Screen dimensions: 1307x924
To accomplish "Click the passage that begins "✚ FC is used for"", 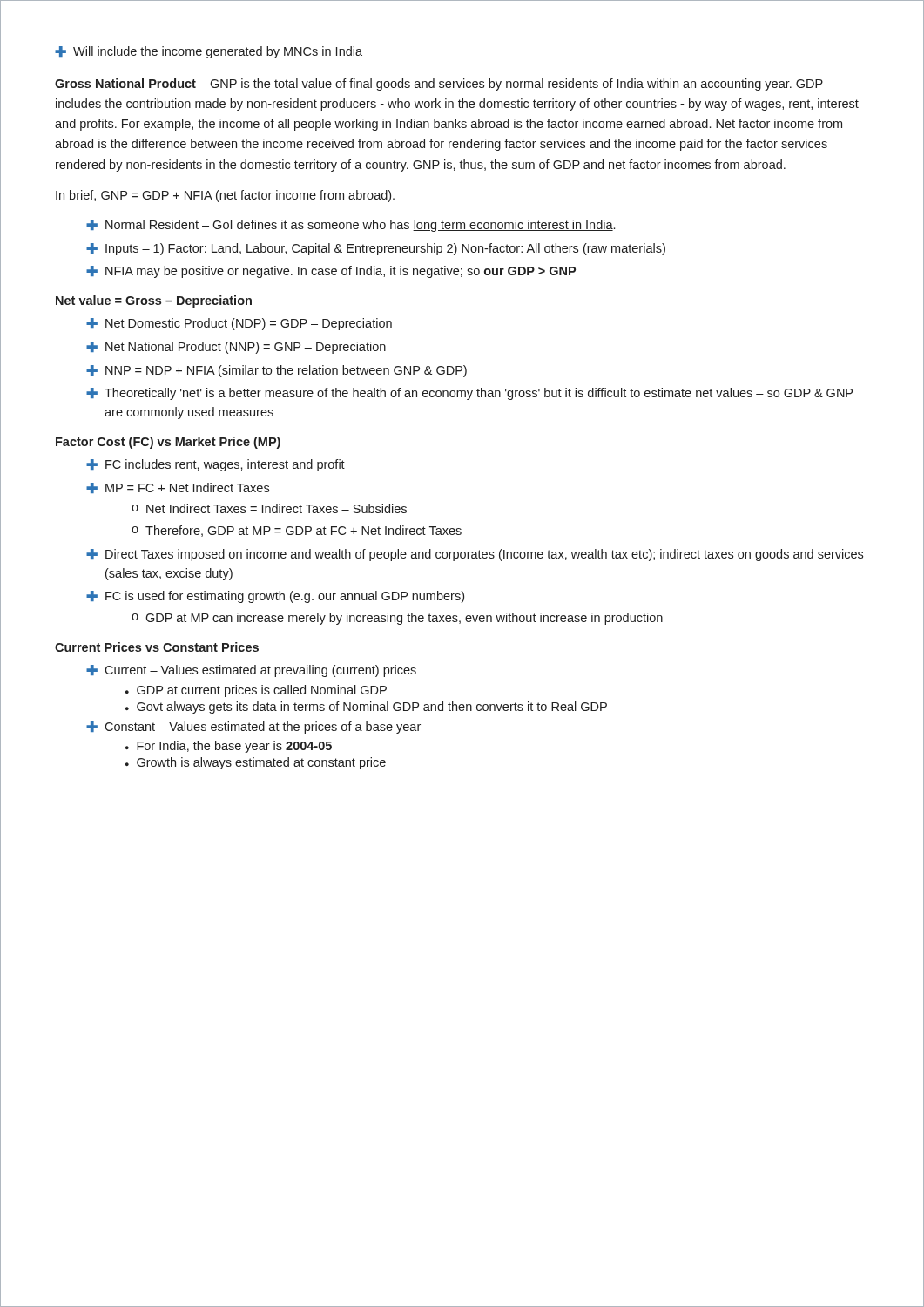I will (275, 597).
